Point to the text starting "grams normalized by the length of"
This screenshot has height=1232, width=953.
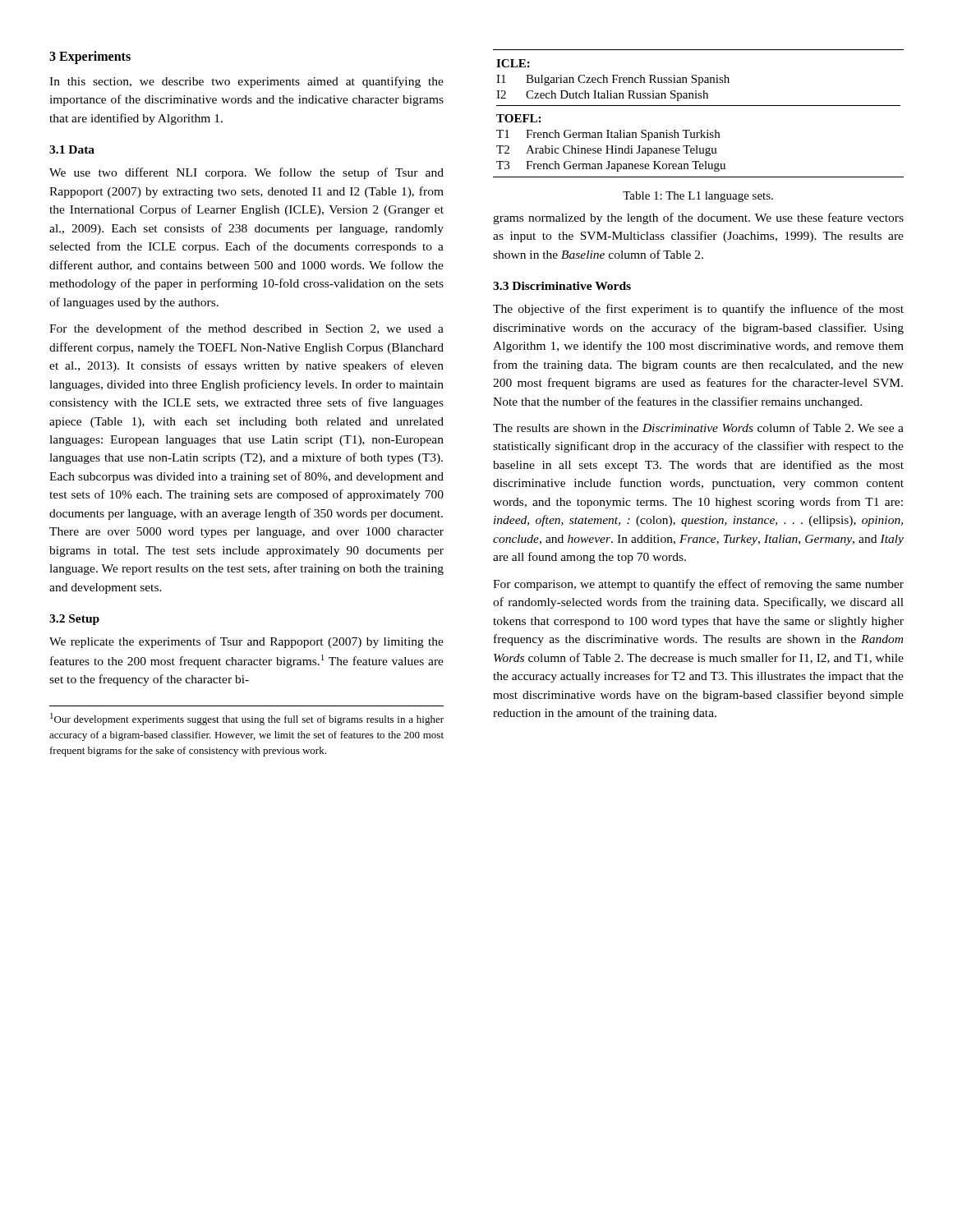[698, 236]
